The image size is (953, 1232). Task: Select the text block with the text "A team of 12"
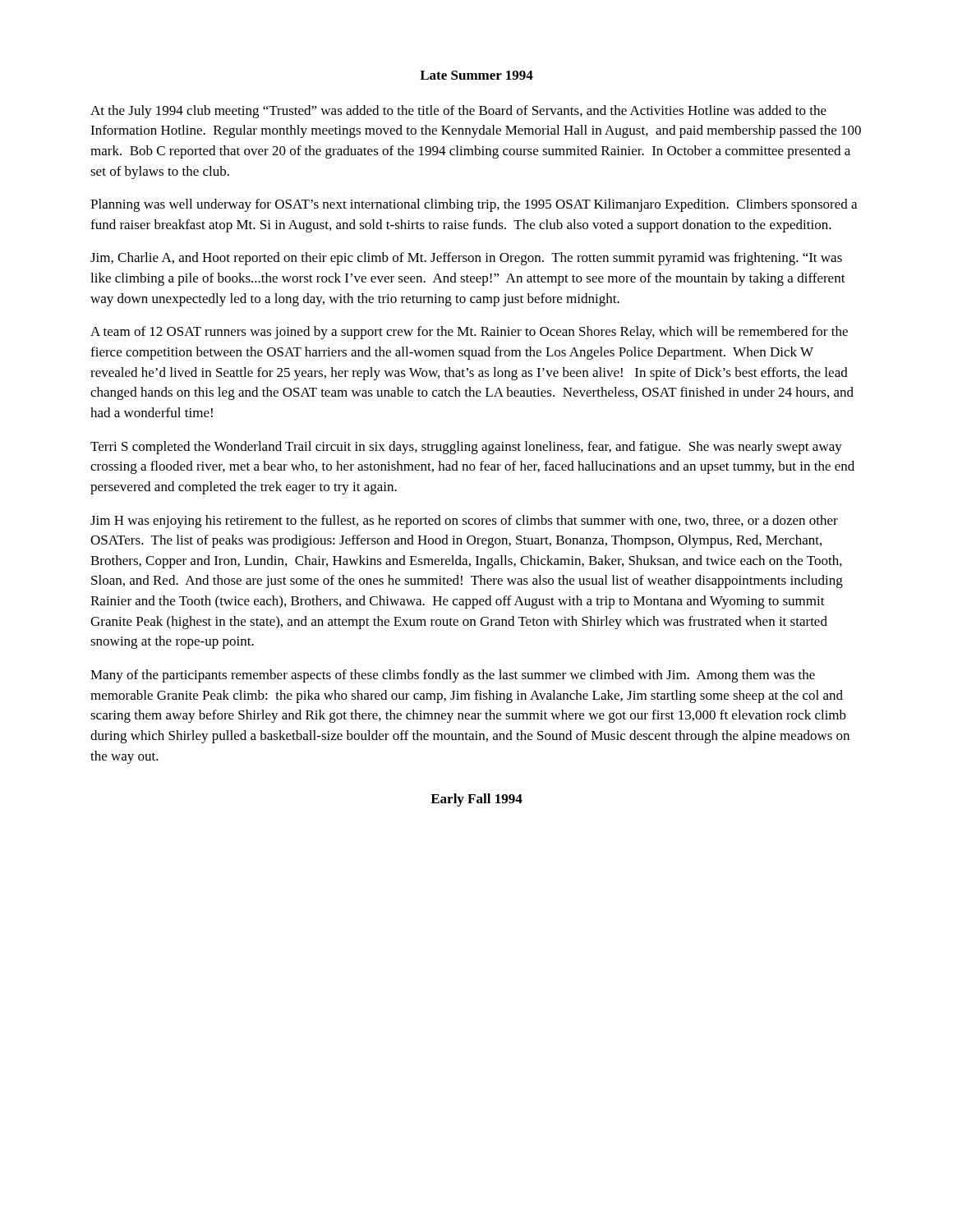472,372
